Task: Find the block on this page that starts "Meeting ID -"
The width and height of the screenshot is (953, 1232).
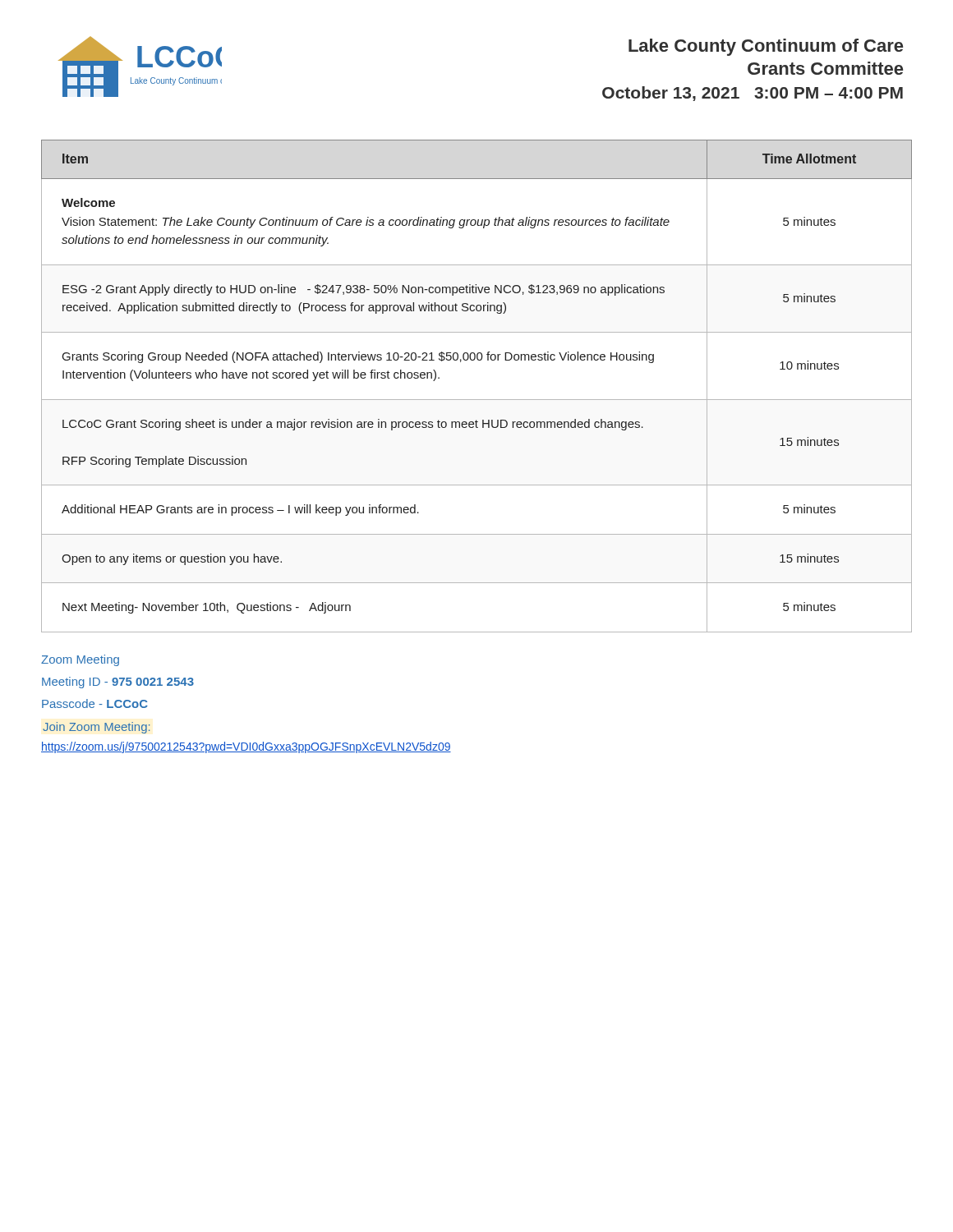Action: pyautogui.click(x=117, y=681)
